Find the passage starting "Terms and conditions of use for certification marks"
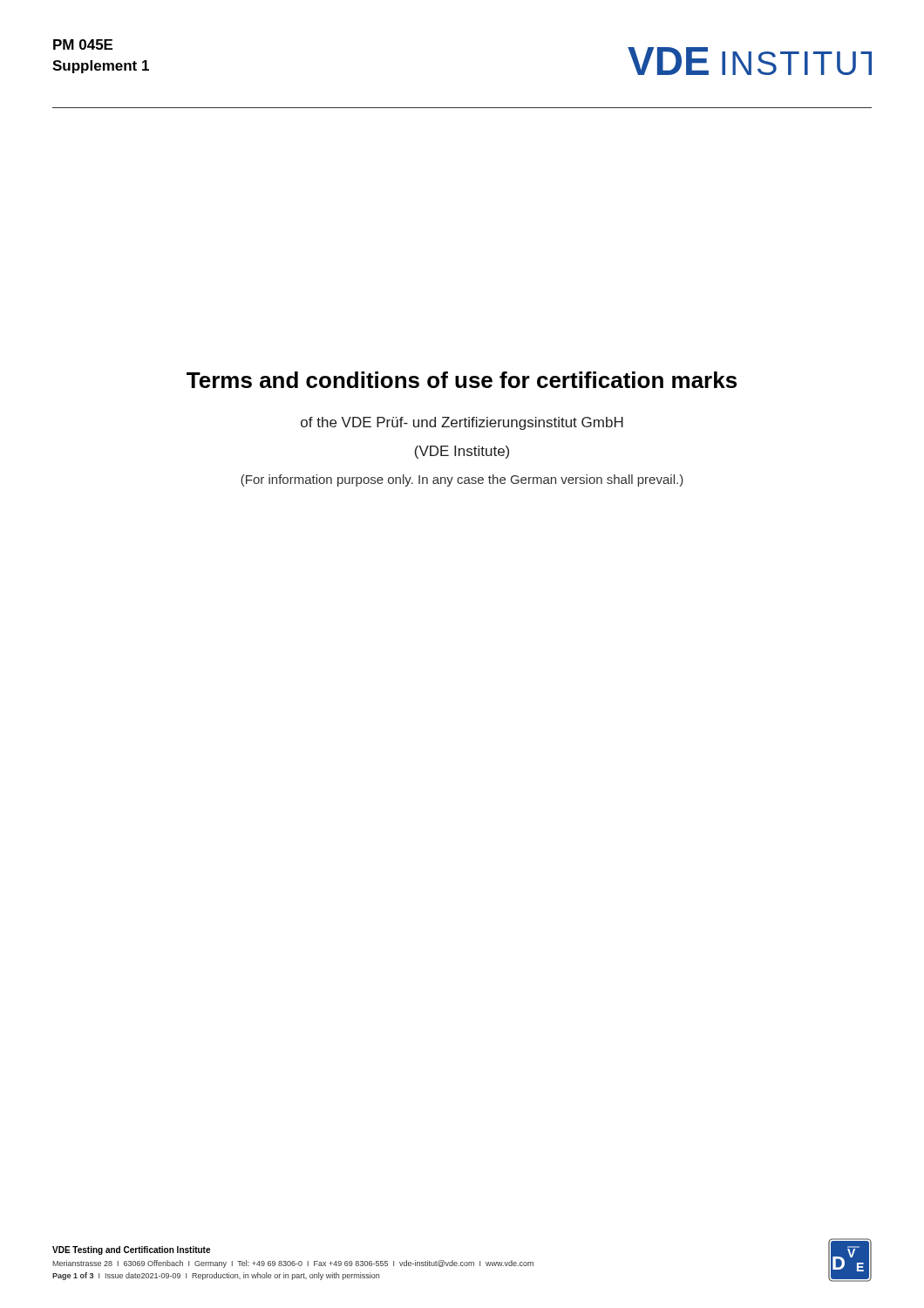This screenshot has width=924, height=1308. click(x=462, y=380)
